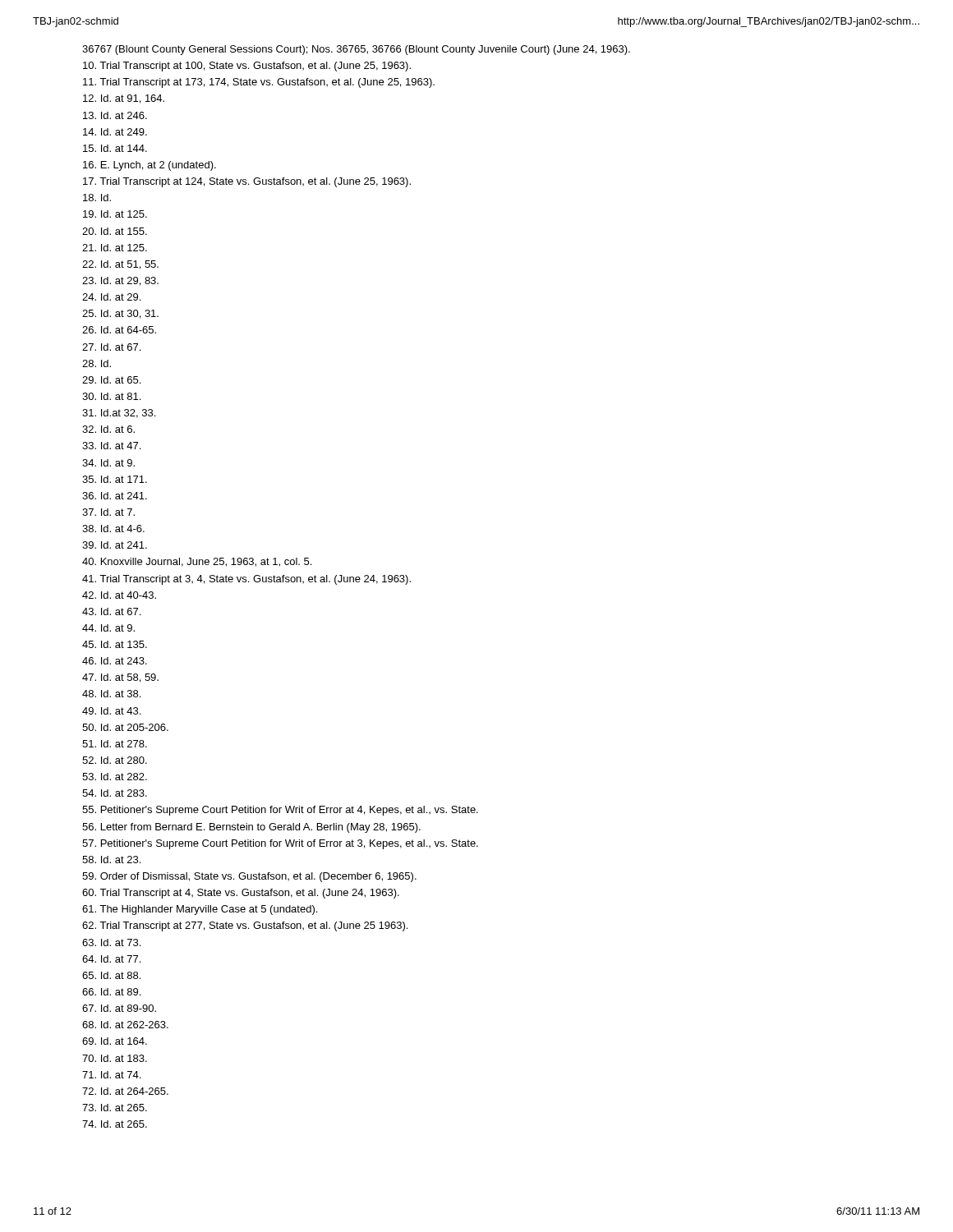This screenshot has height=1232, width=953.
Task: Click on the region starting "27. Id. at 67."
Action: [x=112, y=347]
